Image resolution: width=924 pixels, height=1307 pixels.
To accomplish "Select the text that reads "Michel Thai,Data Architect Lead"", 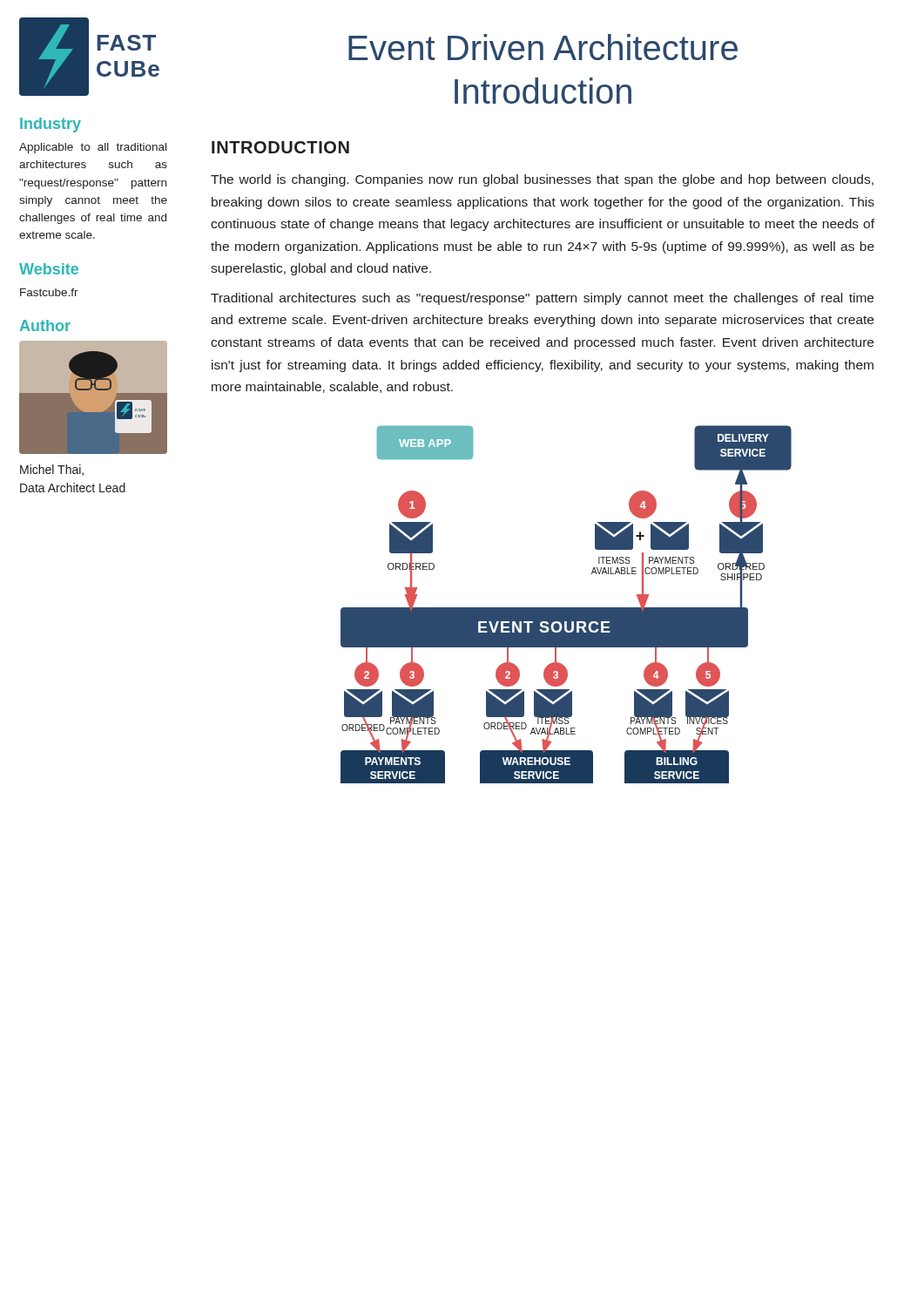I will click(72, 479).
